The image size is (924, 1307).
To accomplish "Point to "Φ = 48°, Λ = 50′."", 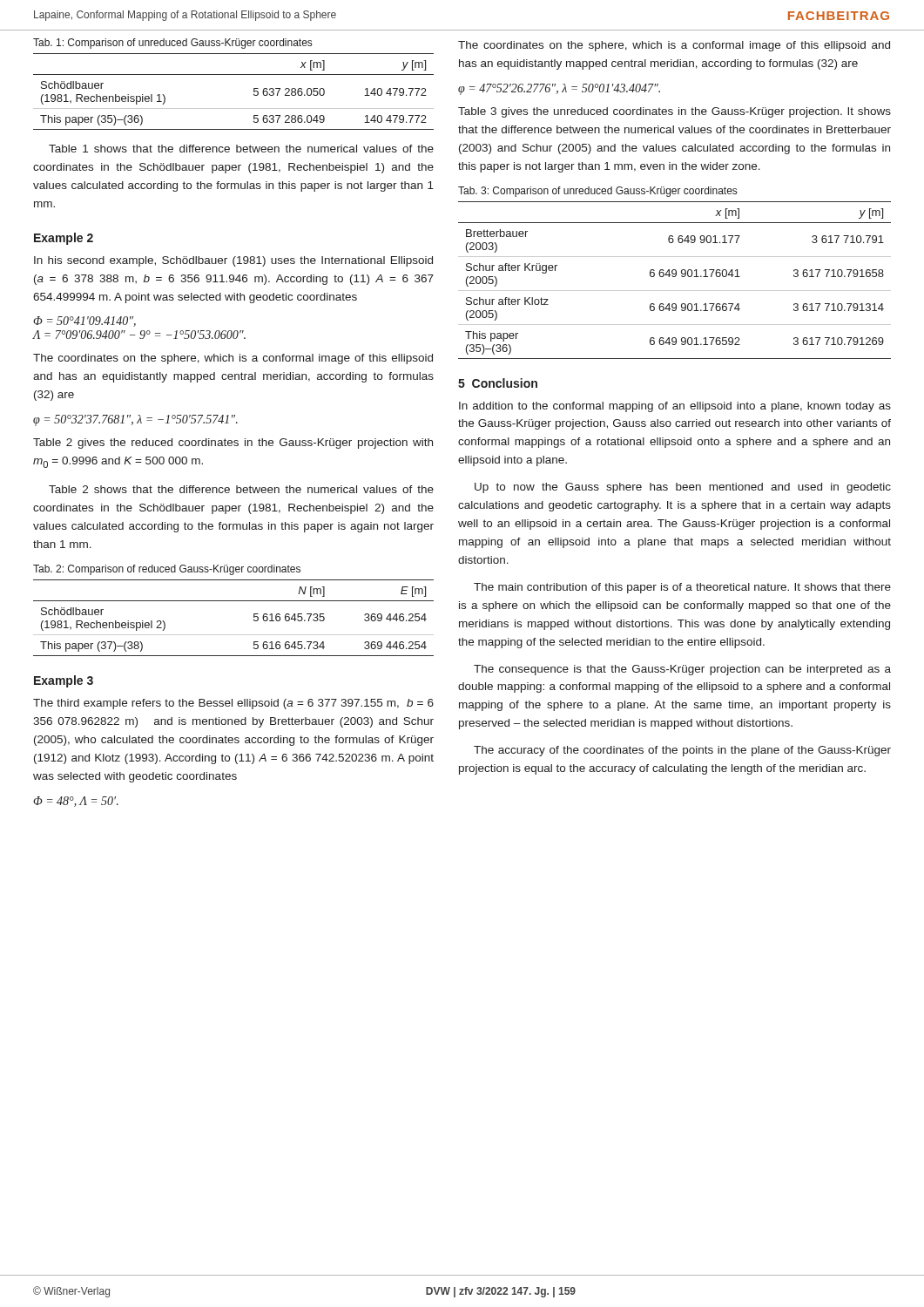I will click(x=76, y=801).
